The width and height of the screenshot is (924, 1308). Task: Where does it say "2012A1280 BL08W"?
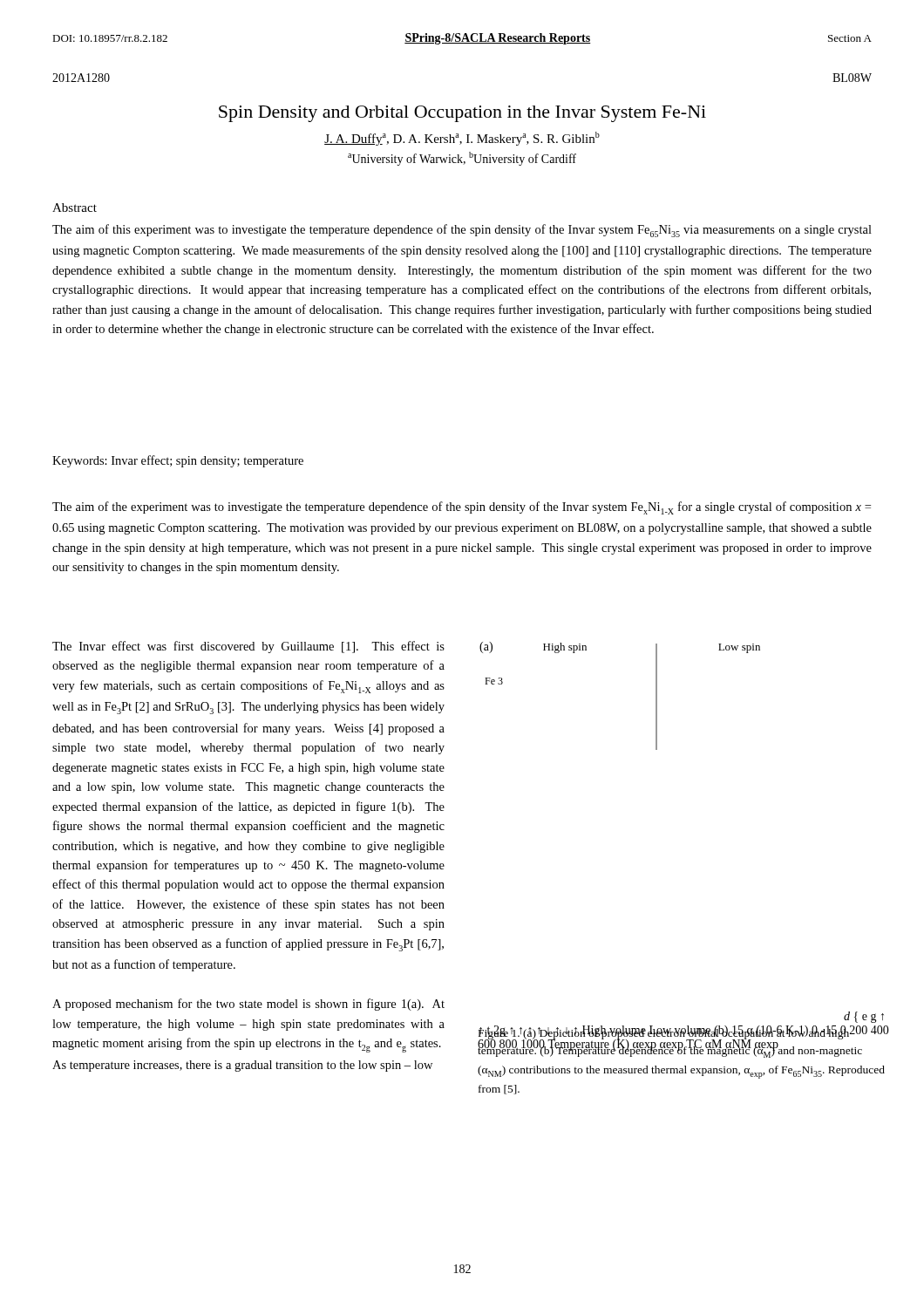click(x=79, y=78)
